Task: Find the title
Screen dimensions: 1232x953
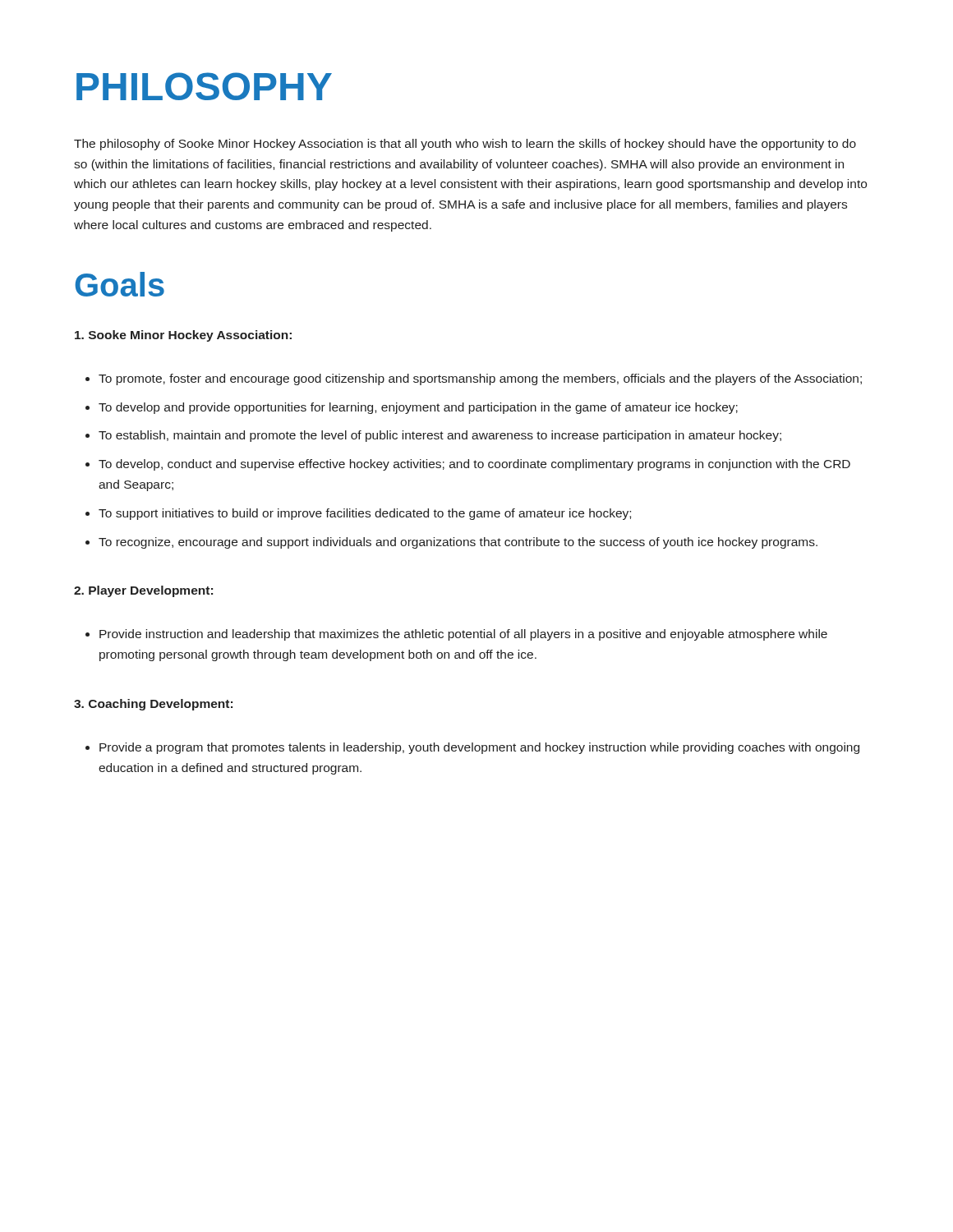Action: click(203, 87)
